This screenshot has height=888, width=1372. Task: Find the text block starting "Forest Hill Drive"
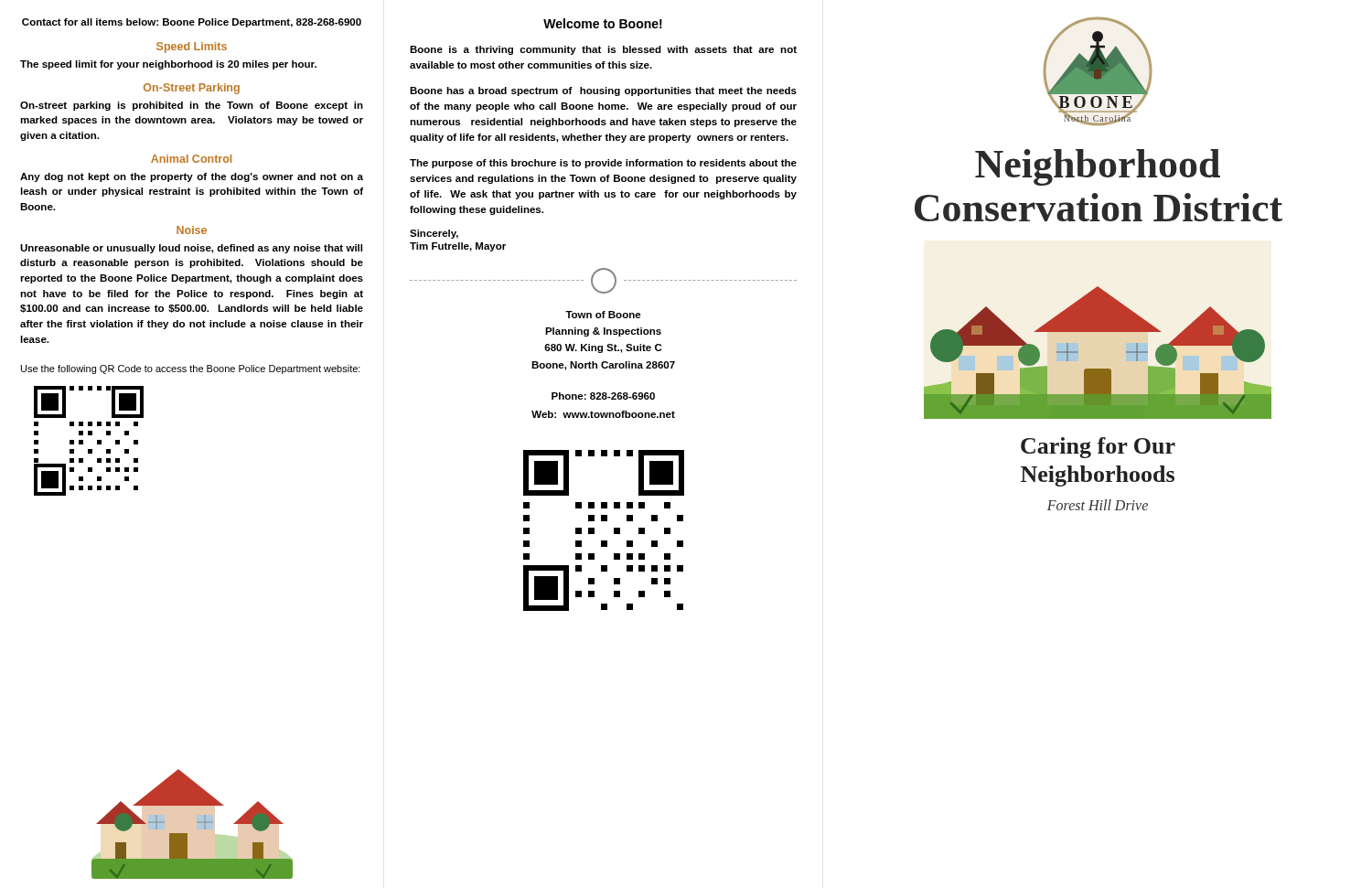pyautogui.click(x=1098, y=505)
